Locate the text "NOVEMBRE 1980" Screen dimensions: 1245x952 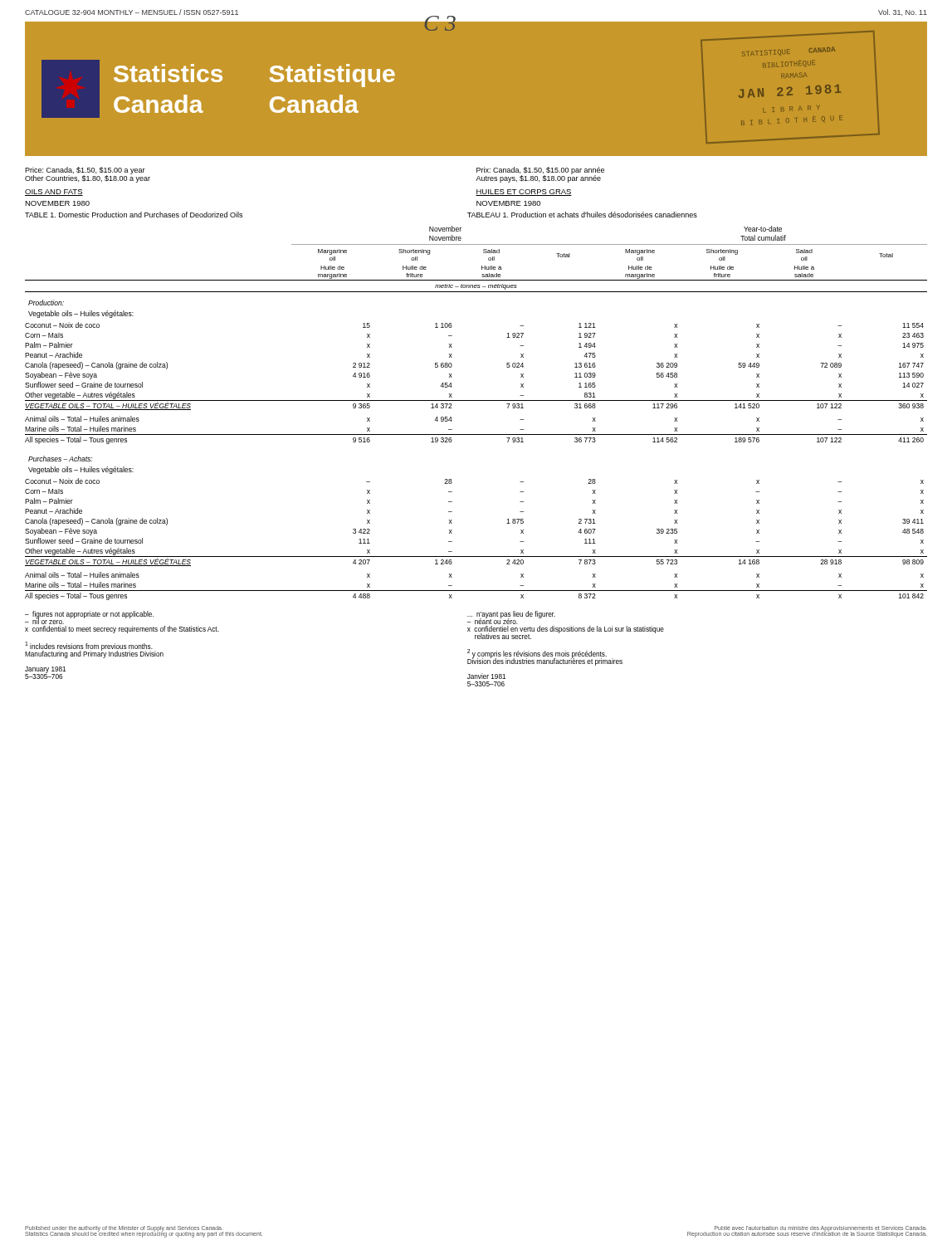[x=508, y=203]
